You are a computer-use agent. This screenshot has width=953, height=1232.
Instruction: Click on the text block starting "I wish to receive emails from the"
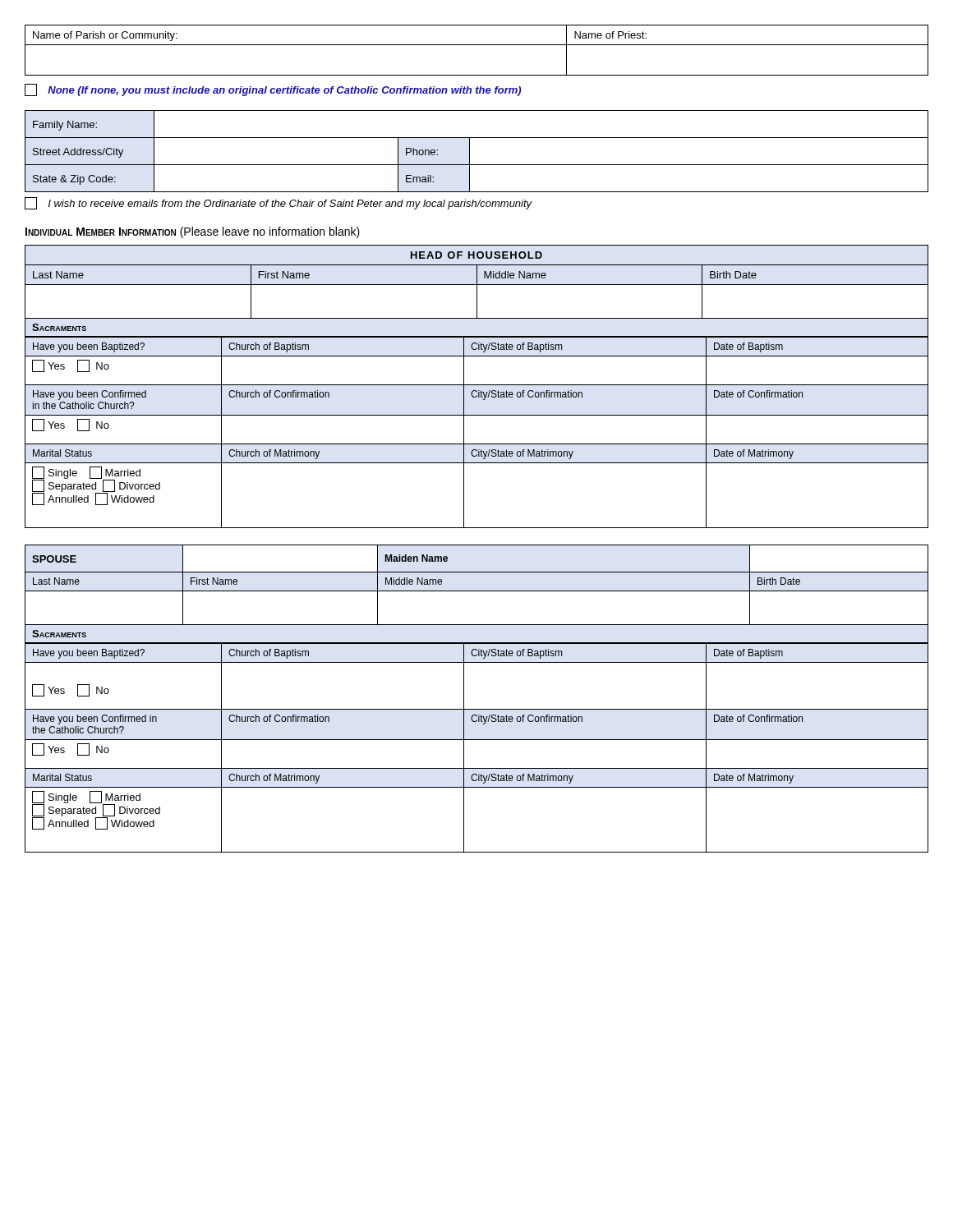click(278, 203)
